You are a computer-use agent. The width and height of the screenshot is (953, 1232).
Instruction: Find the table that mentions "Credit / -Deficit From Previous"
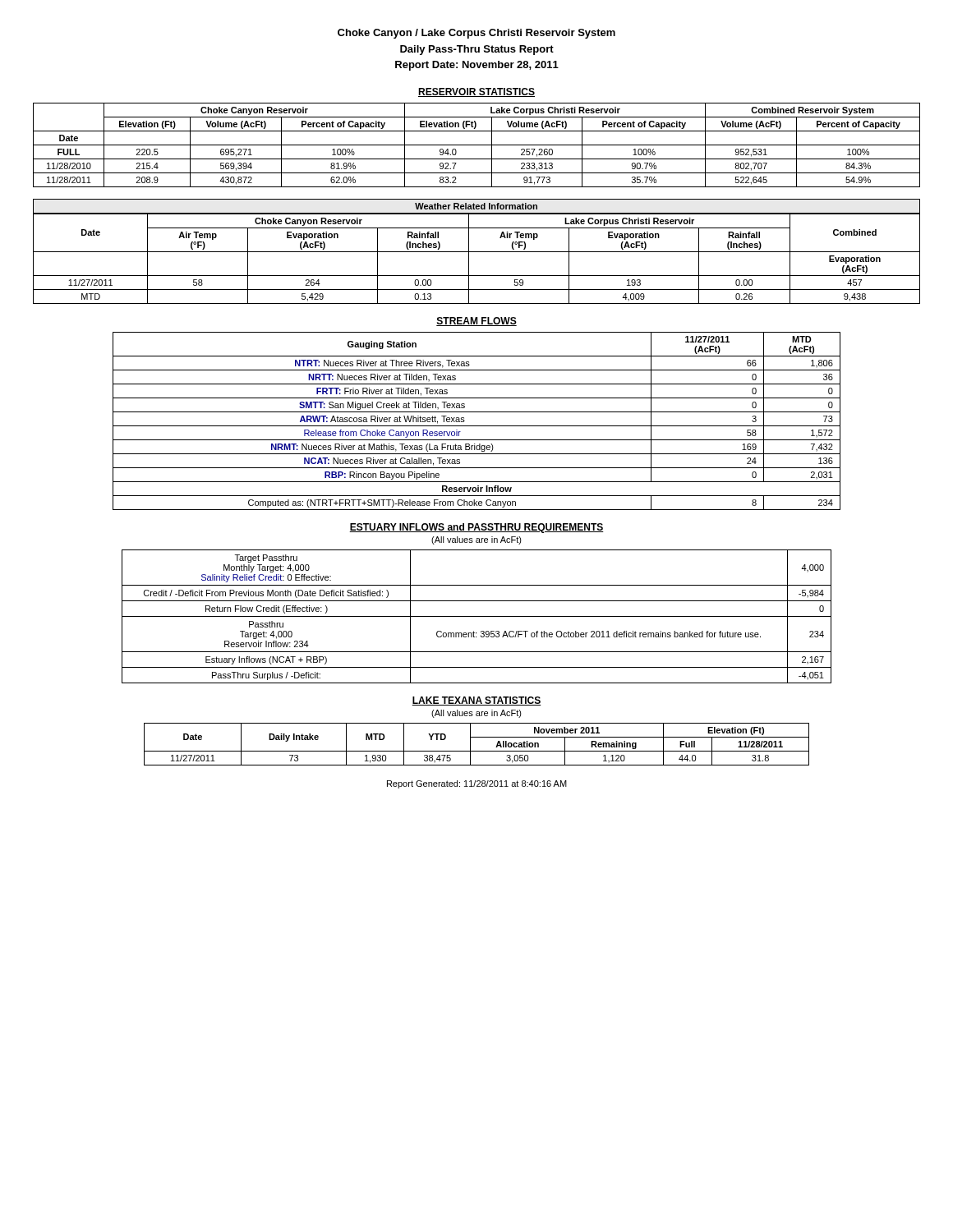coord(476,616)
